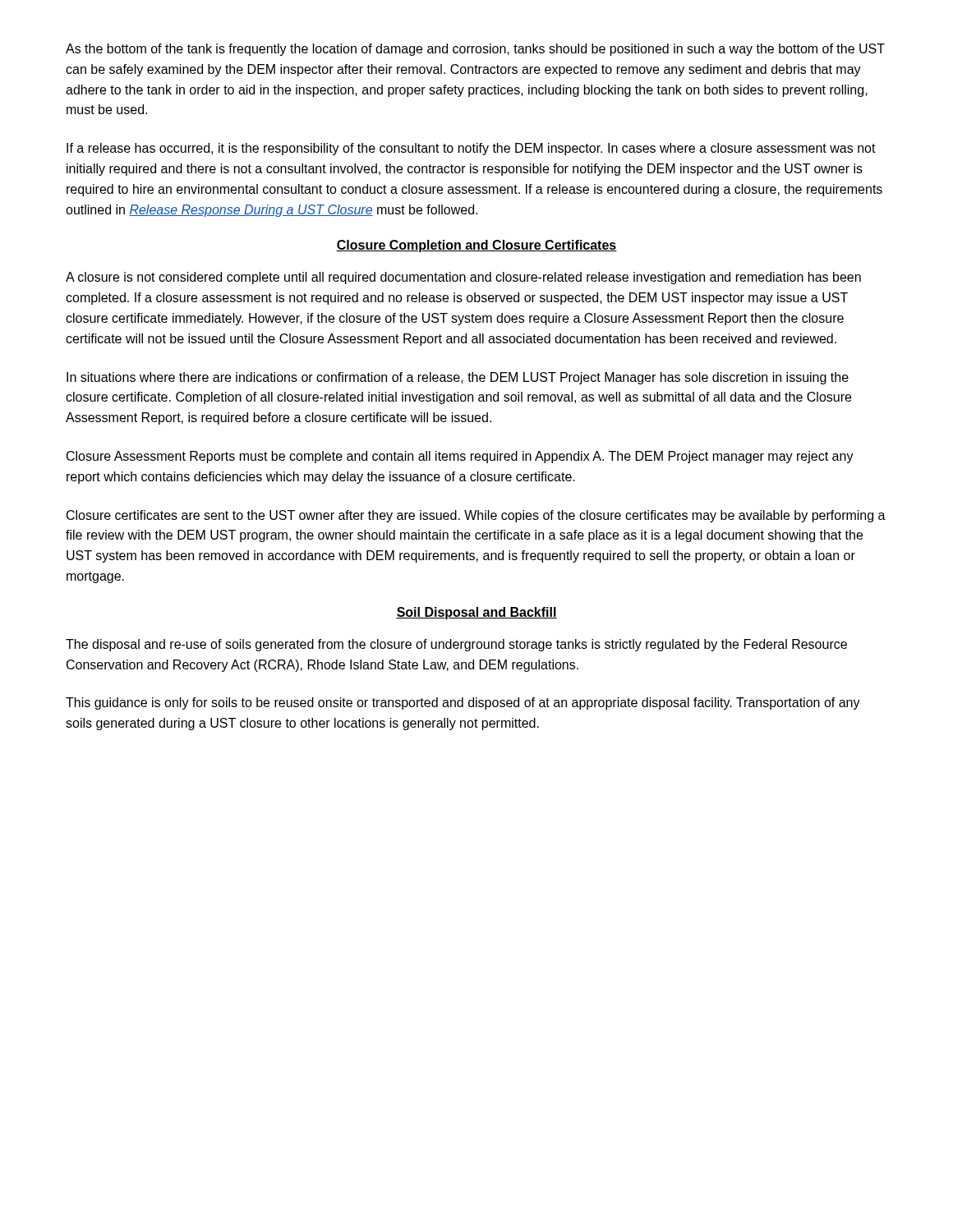Point to the text block starting "In situations where there are indications or confirmation"
This screenshot has height=1232, width=953.
[x=459, y=397]
